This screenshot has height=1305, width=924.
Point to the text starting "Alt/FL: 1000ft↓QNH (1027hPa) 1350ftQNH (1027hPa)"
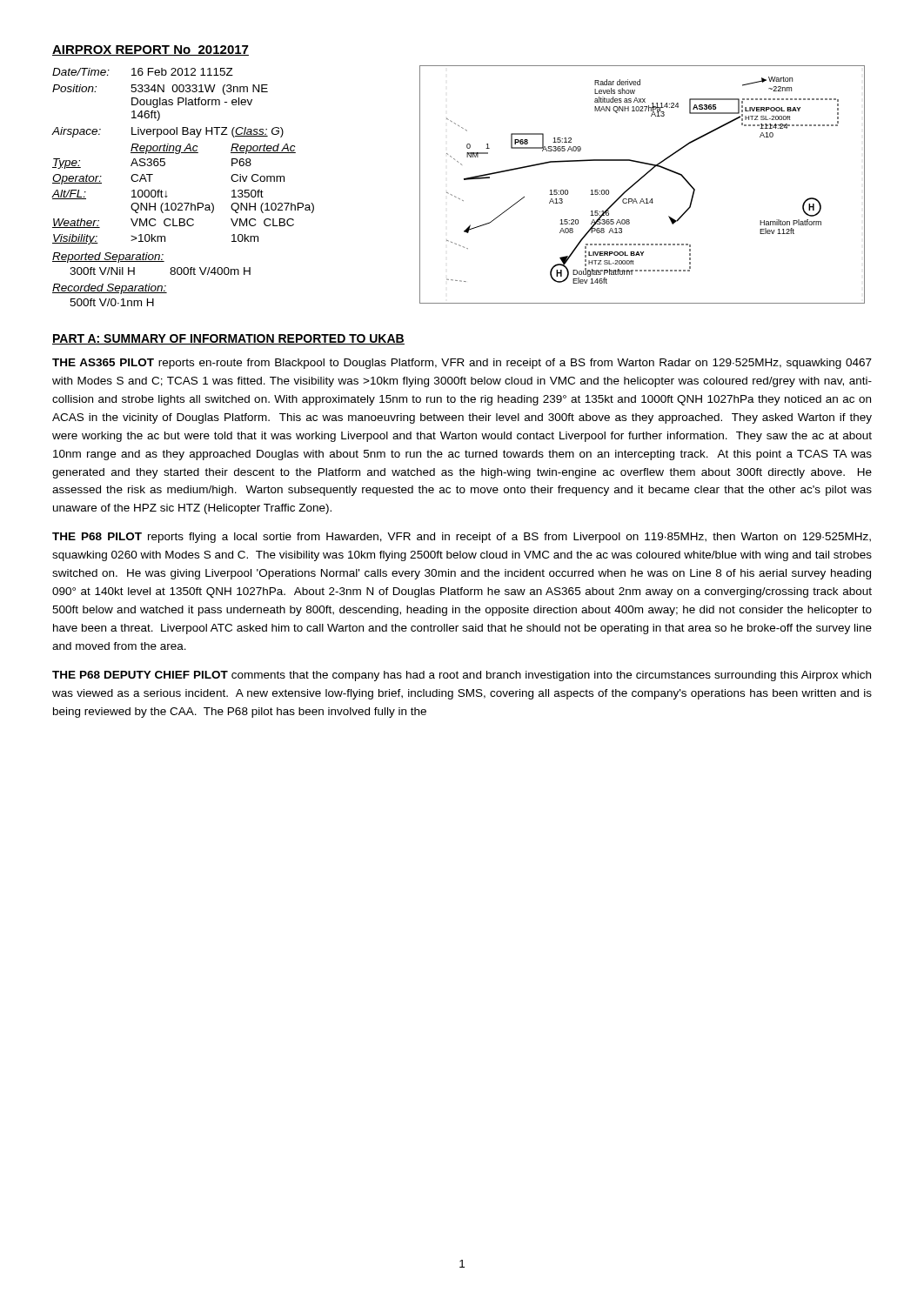184,200
